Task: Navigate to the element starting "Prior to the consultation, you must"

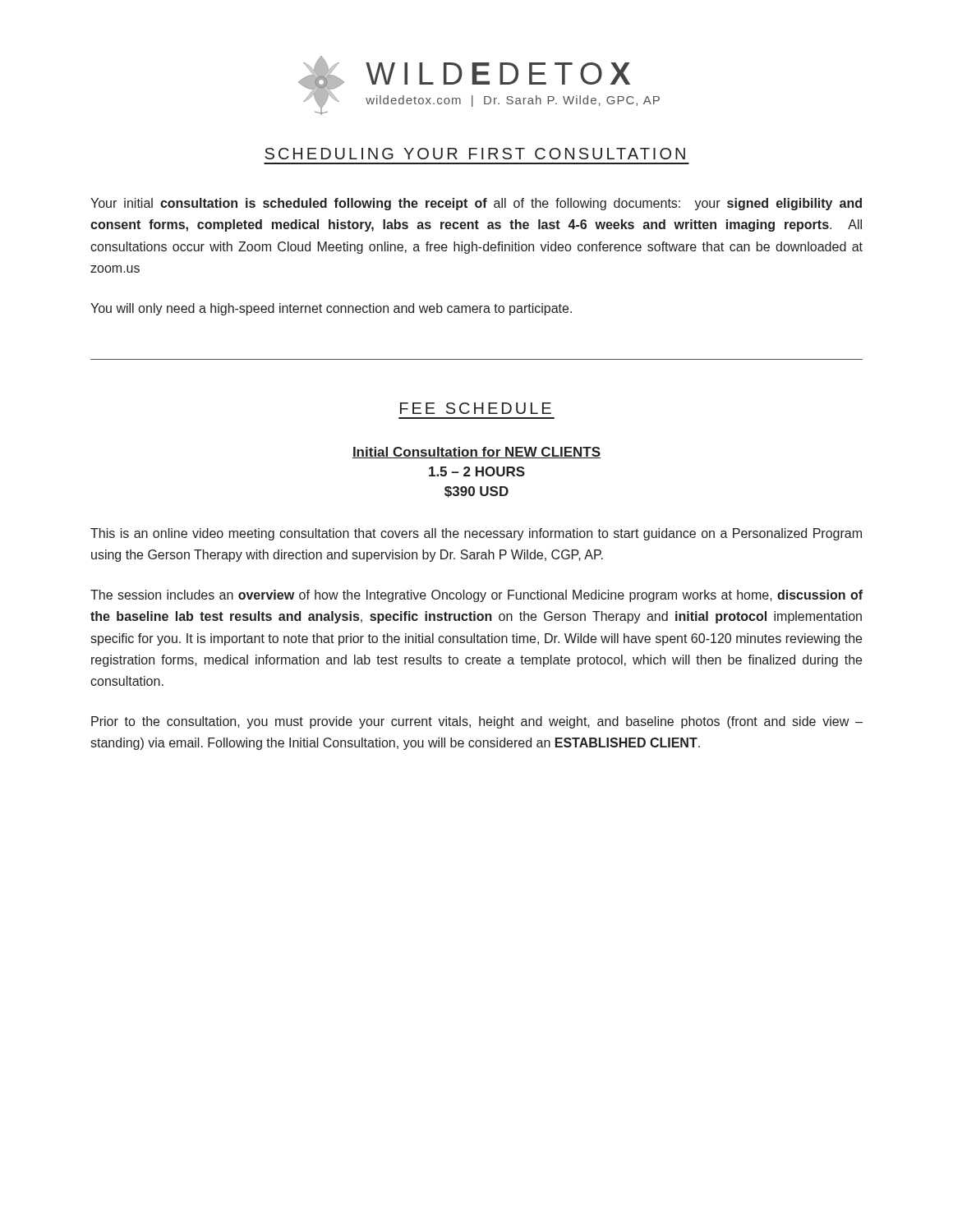Action: (476, 732)
